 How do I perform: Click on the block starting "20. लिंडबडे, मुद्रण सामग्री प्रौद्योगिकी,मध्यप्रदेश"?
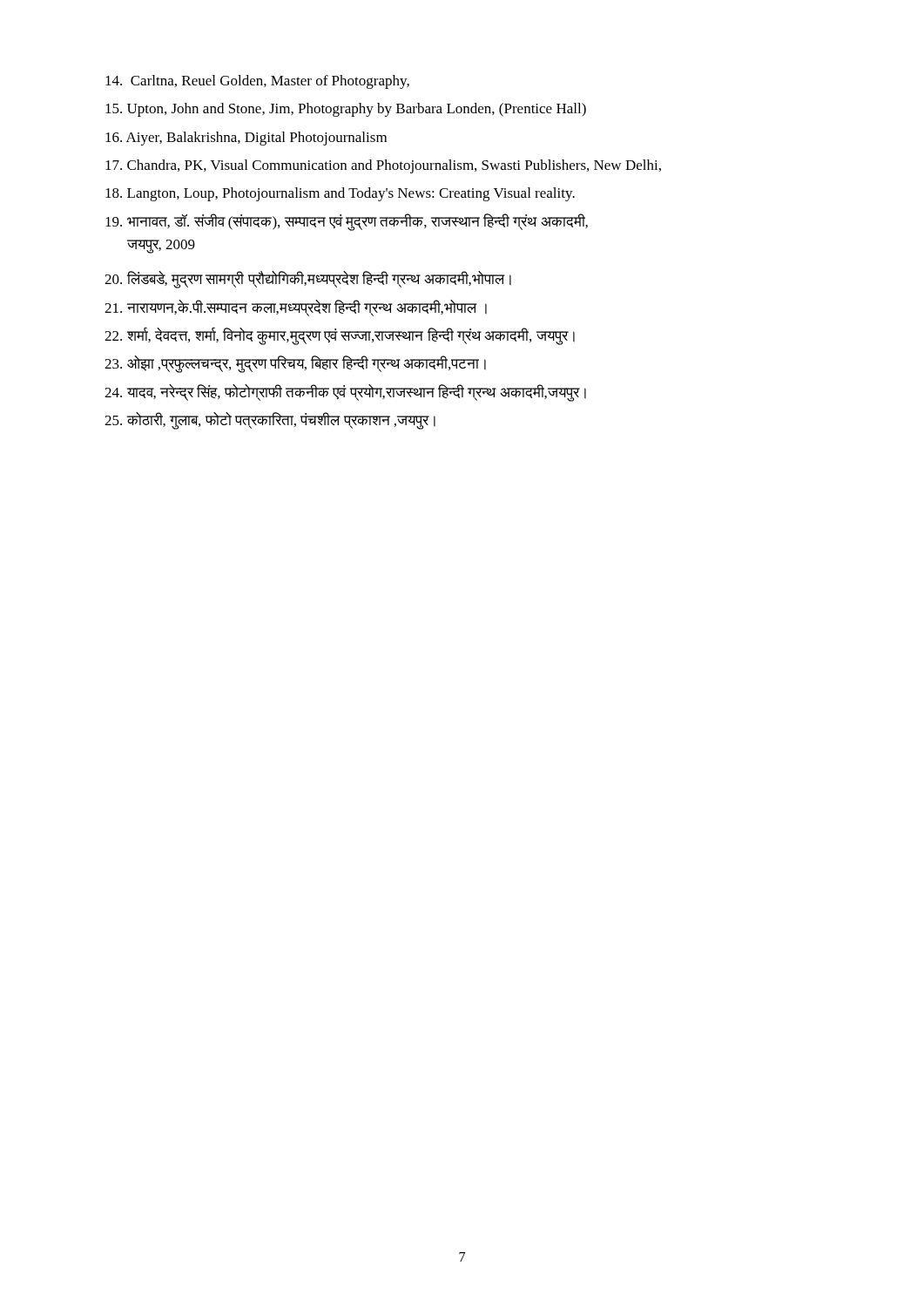[309, 280]
